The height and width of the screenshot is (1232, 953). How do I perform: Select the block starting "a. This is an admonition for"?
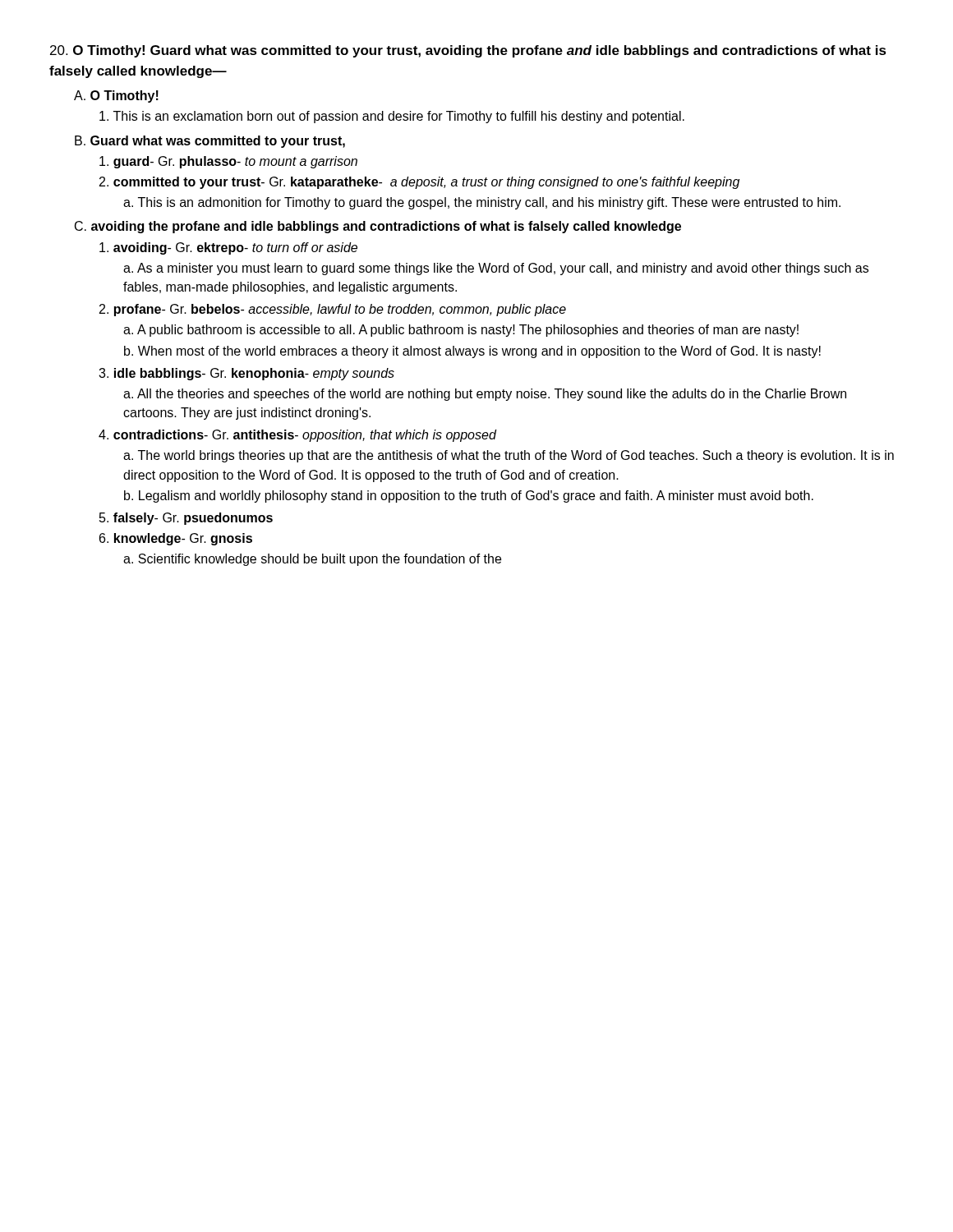[x=482, y=203]
